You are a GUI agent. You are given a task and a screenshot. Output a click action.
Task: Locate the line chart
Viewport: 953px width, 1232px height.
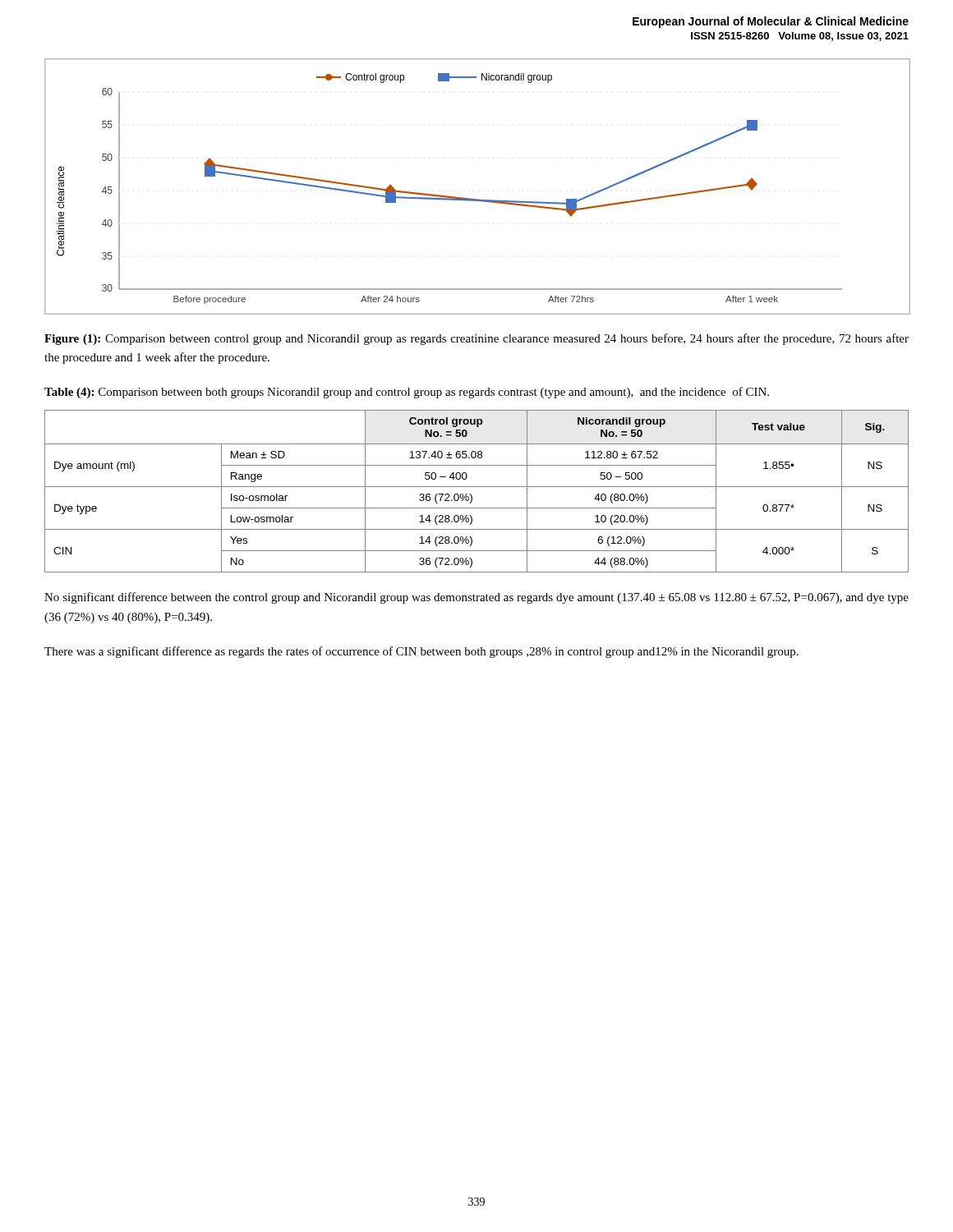[476, 188]
